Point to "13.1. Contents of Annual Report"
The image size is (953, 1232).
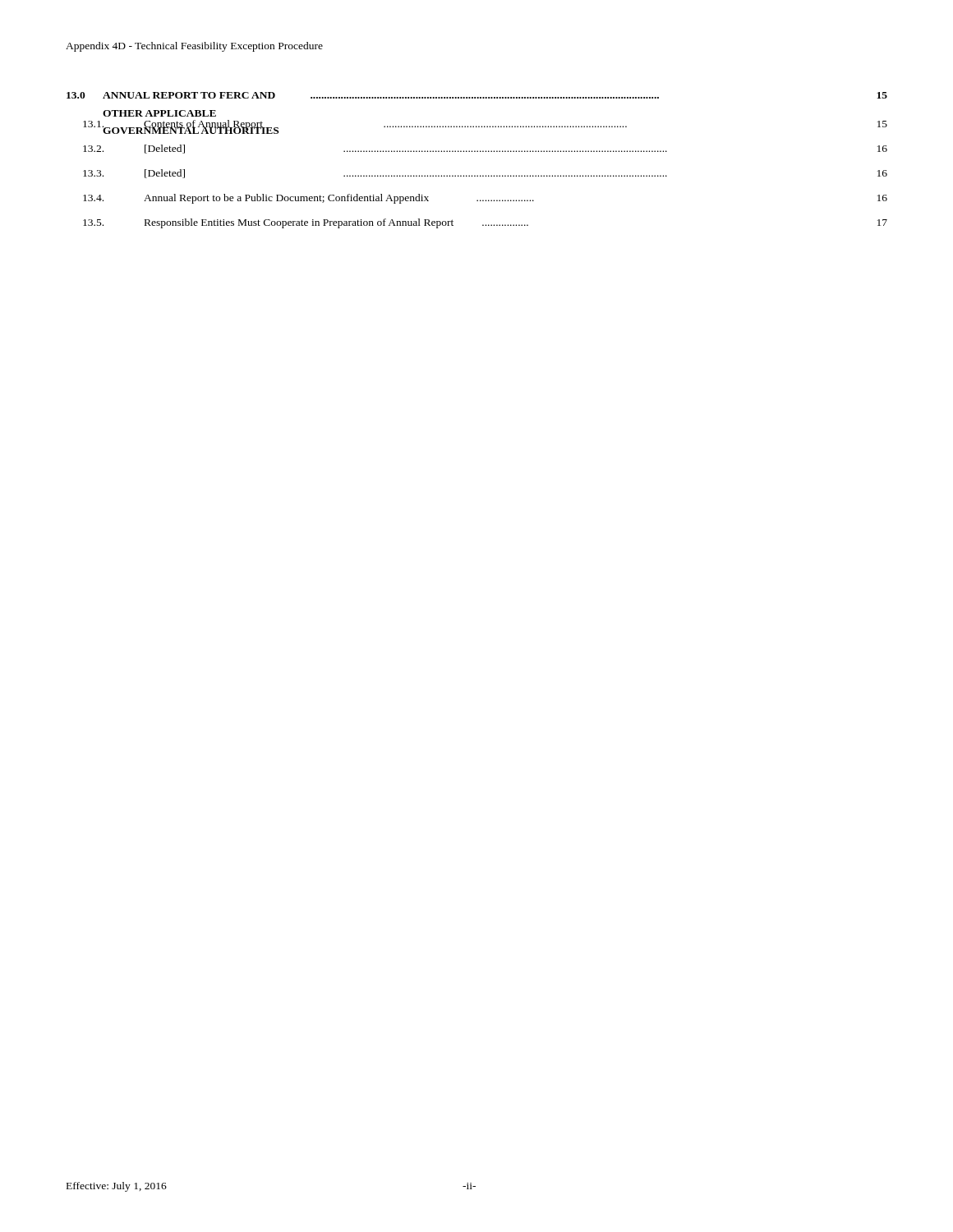coord(476,124)
